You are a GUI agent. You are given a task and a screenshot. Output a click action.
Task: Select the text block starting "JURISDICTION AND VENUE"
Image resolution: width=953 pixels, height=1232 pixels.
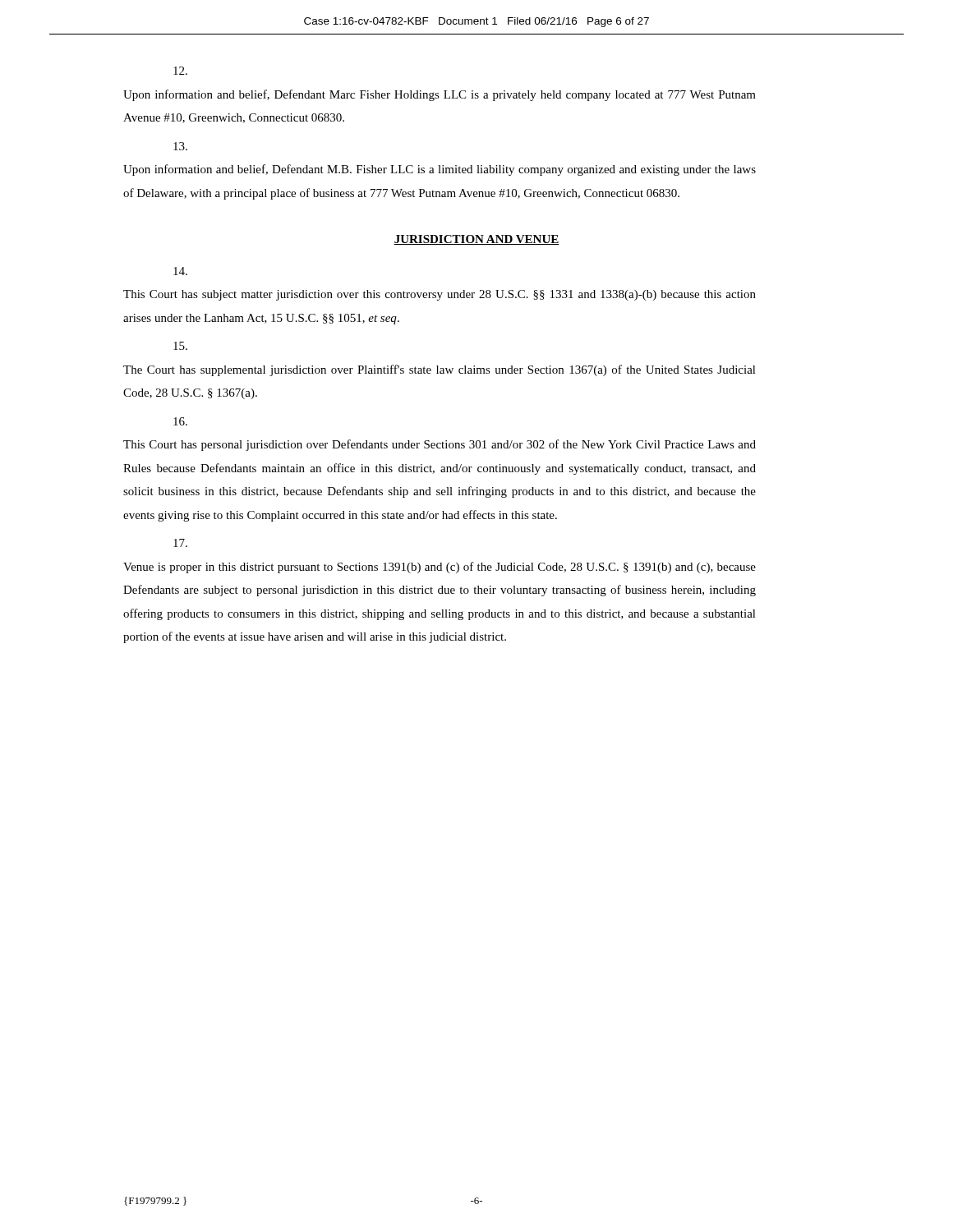pyautogui.click(x=476, y=239)
